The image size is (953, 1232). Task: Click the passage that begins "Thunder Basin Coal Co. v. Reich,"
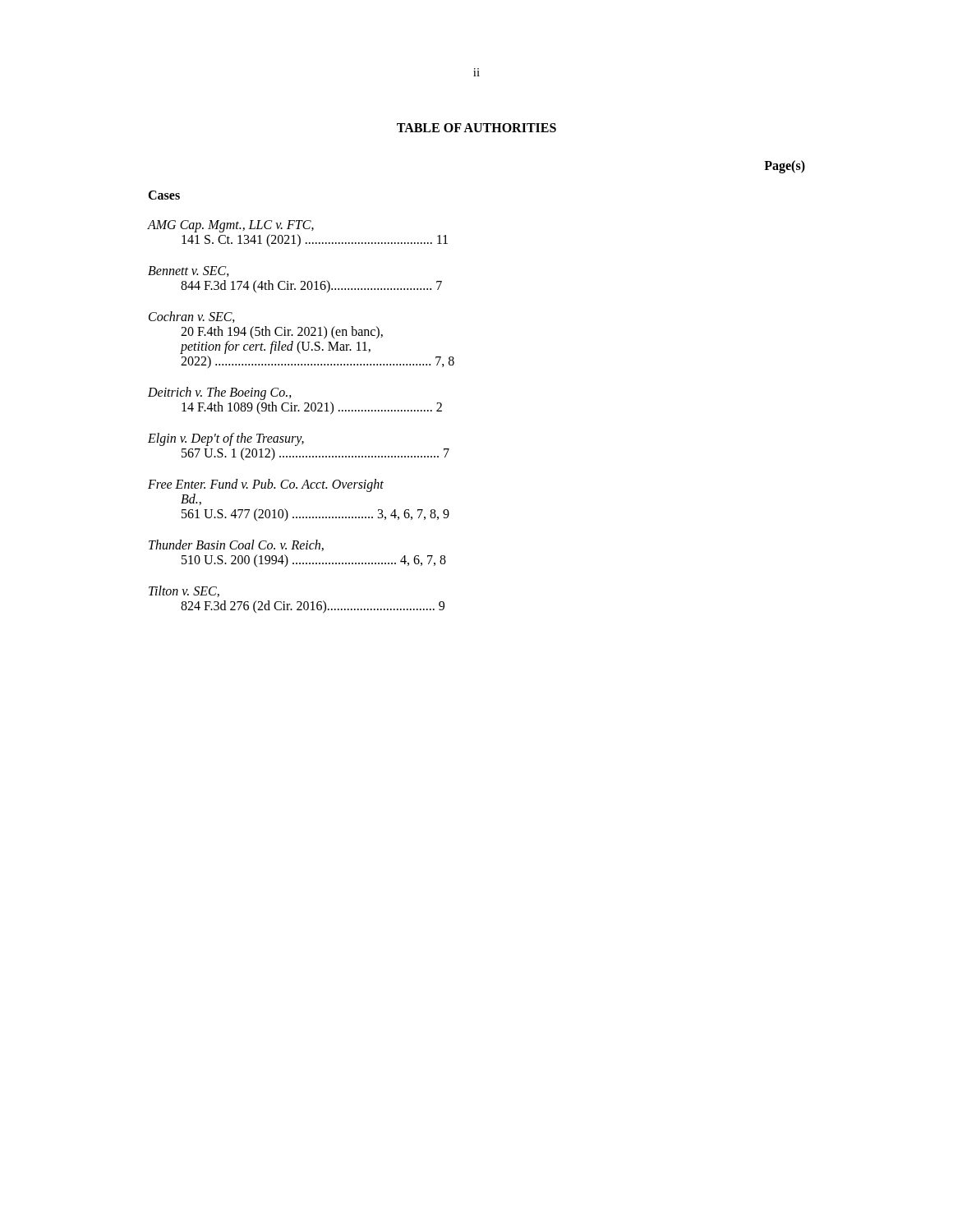click(236, 545)
